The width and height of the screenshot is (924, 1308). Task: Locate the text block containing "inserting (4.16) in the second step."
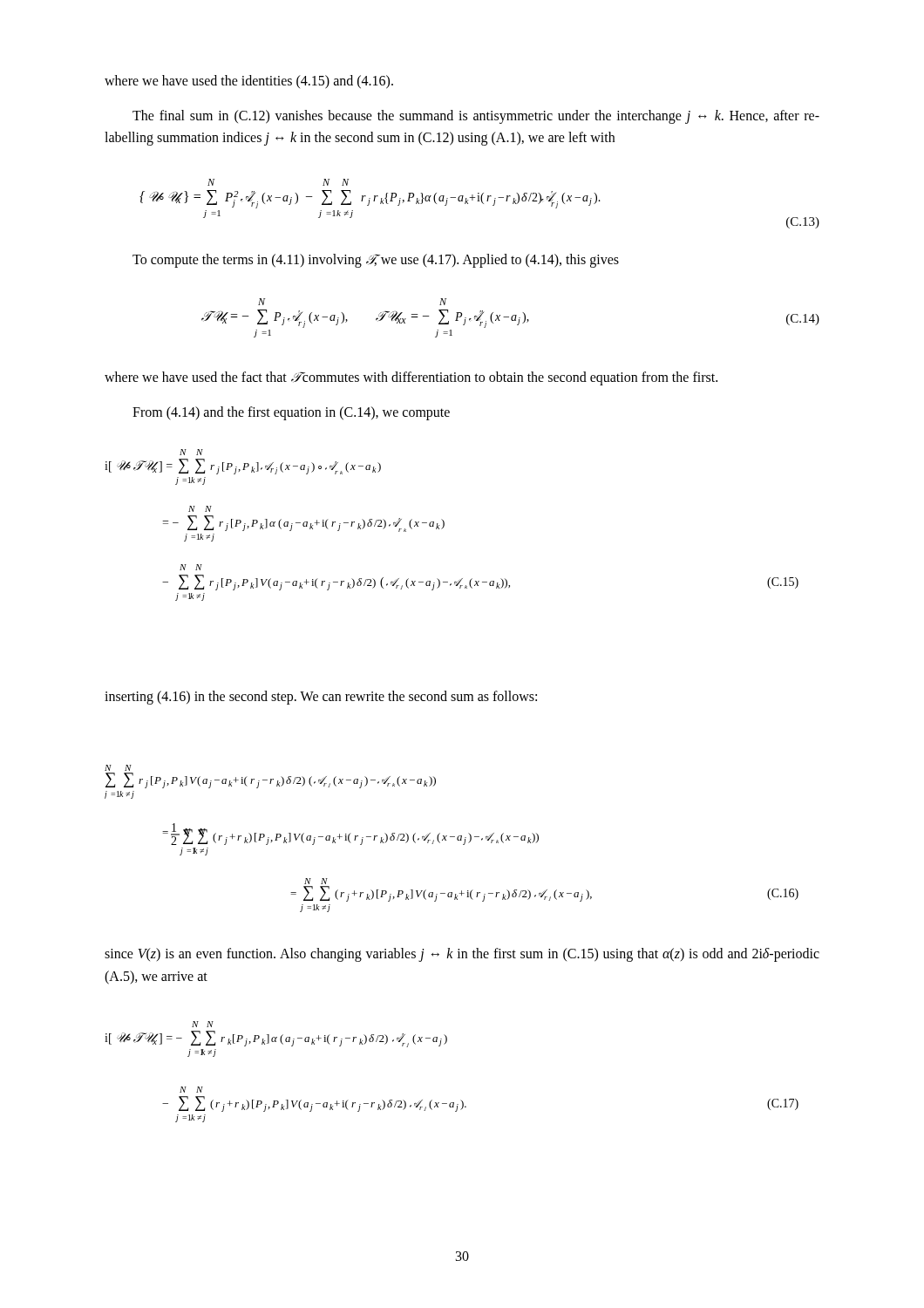(x=462, y=696)
